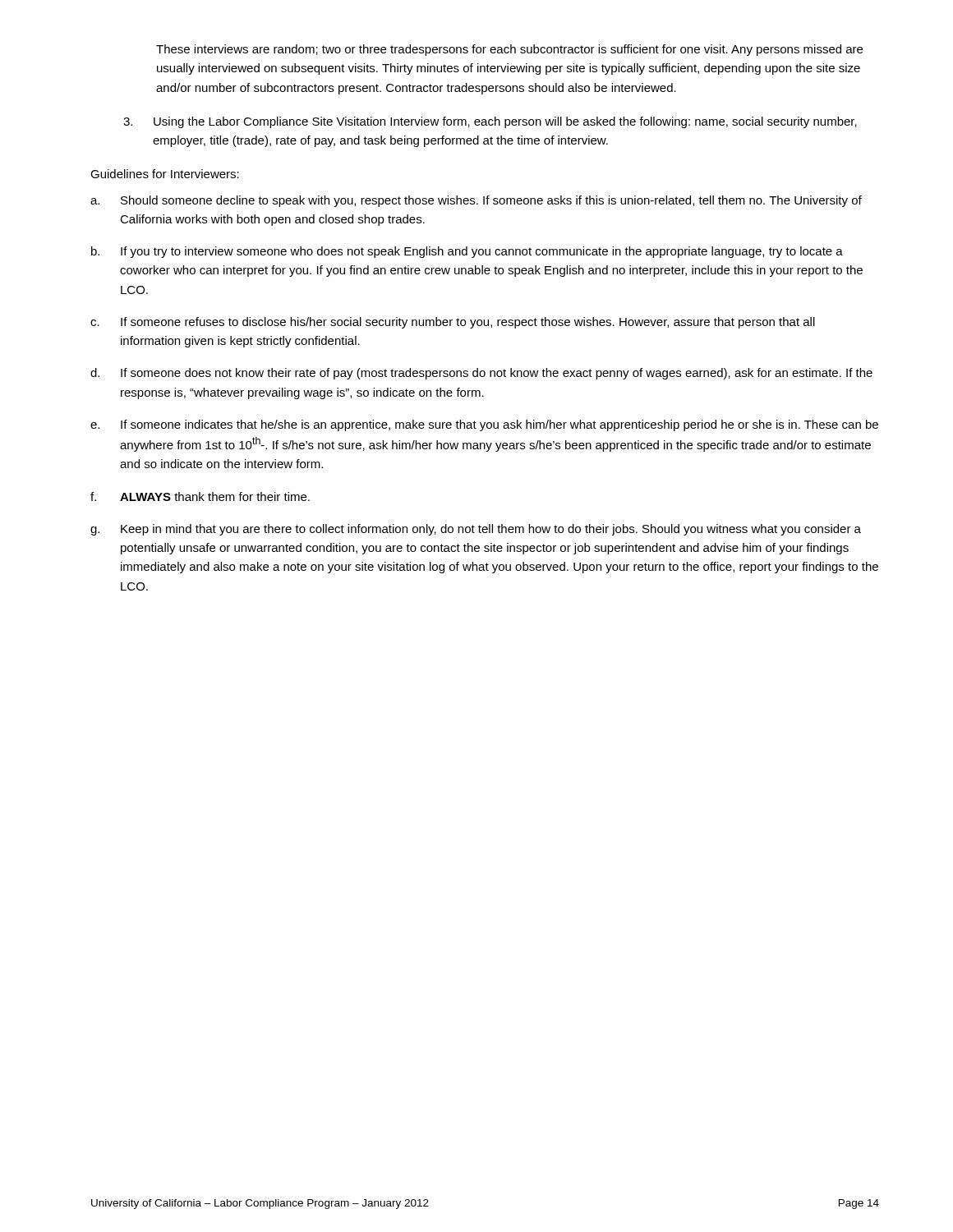Point to the block beginning "e. If someone indicates that he/she is an"
The width and height of the screenshot is (953, 1232).
[485, 444]
